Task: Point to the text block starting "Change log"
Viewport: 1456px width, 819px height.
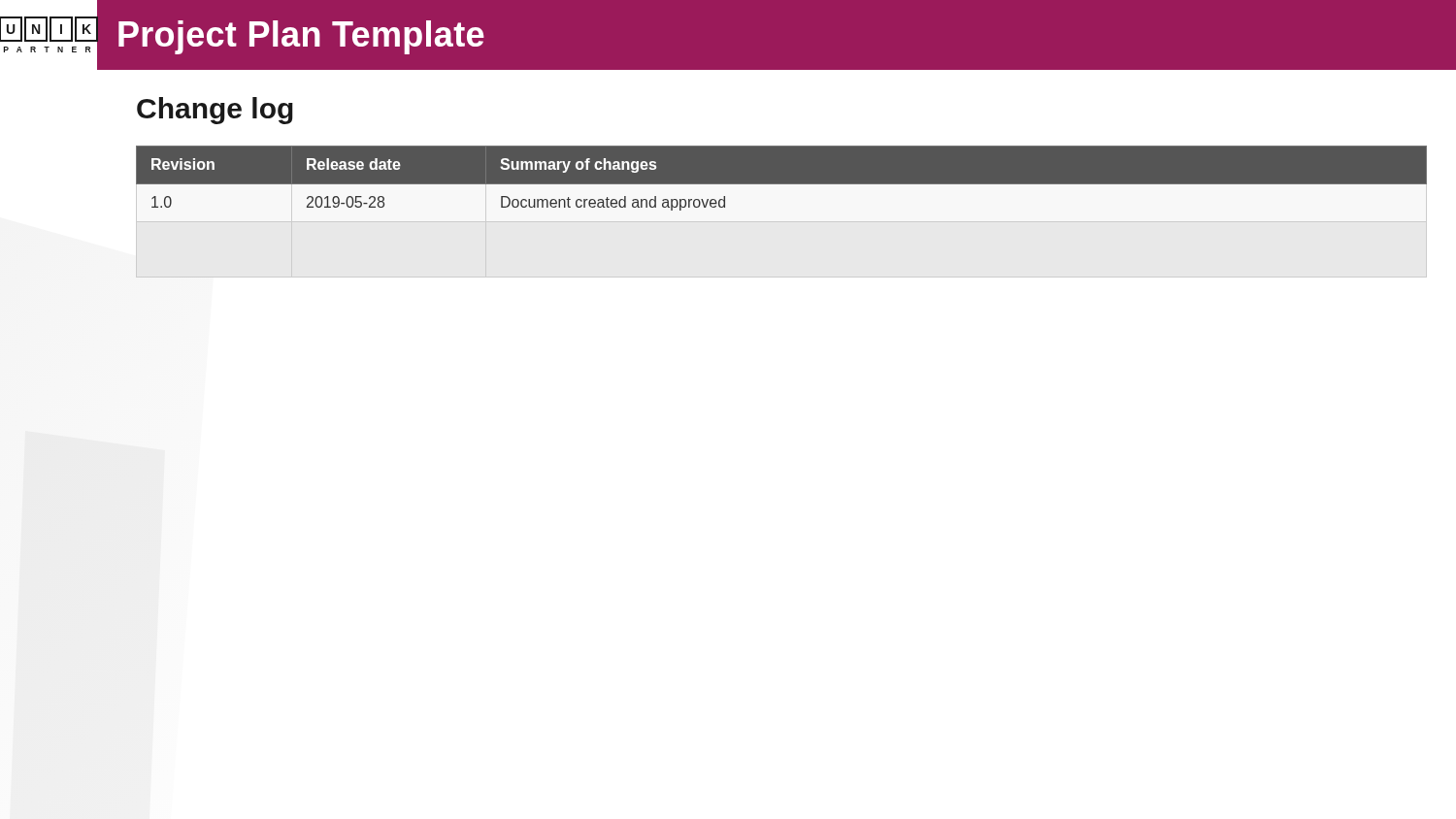Action: [x=215, y=108]
